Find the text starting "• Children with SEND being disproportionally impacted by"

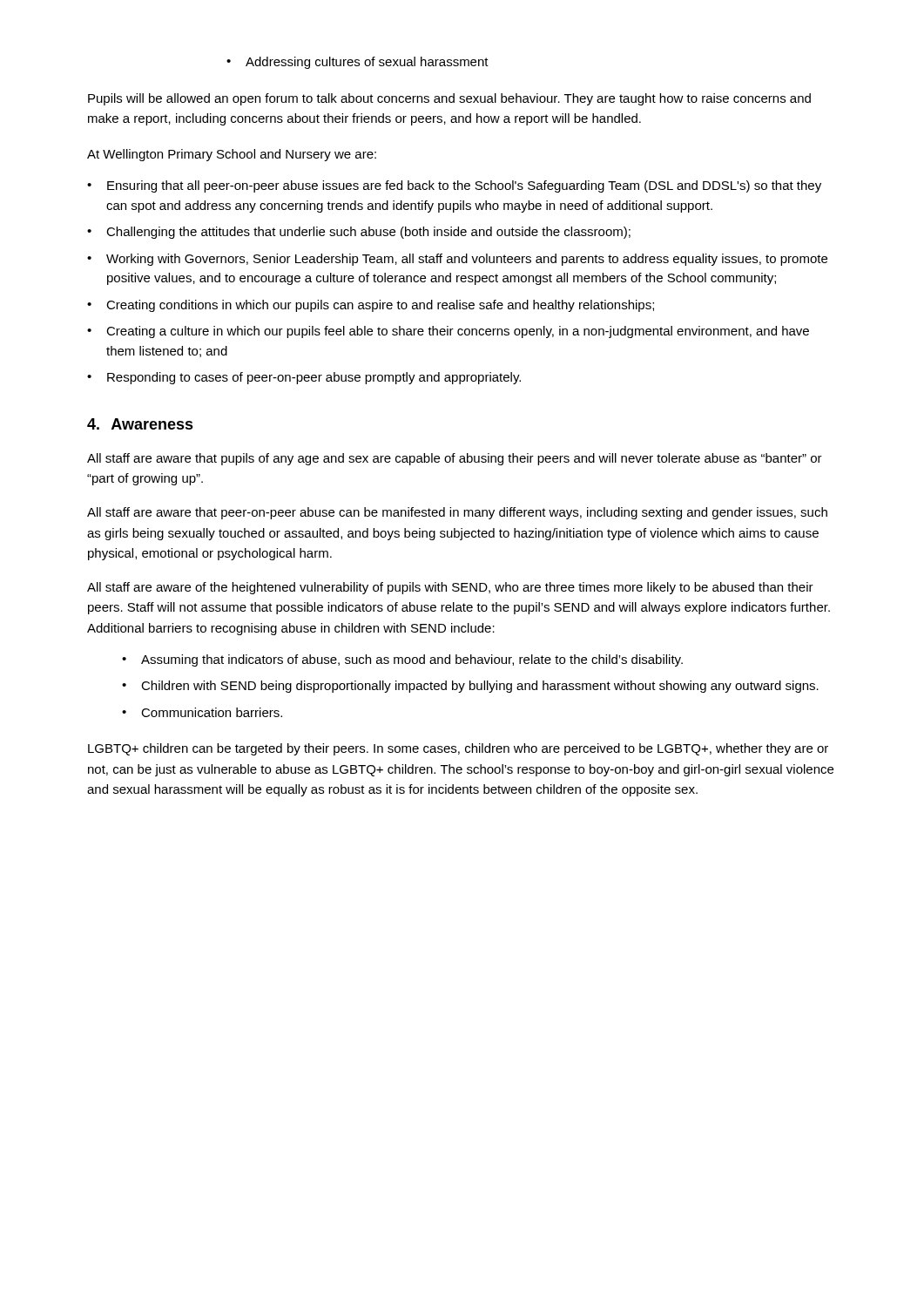[479, 686]
